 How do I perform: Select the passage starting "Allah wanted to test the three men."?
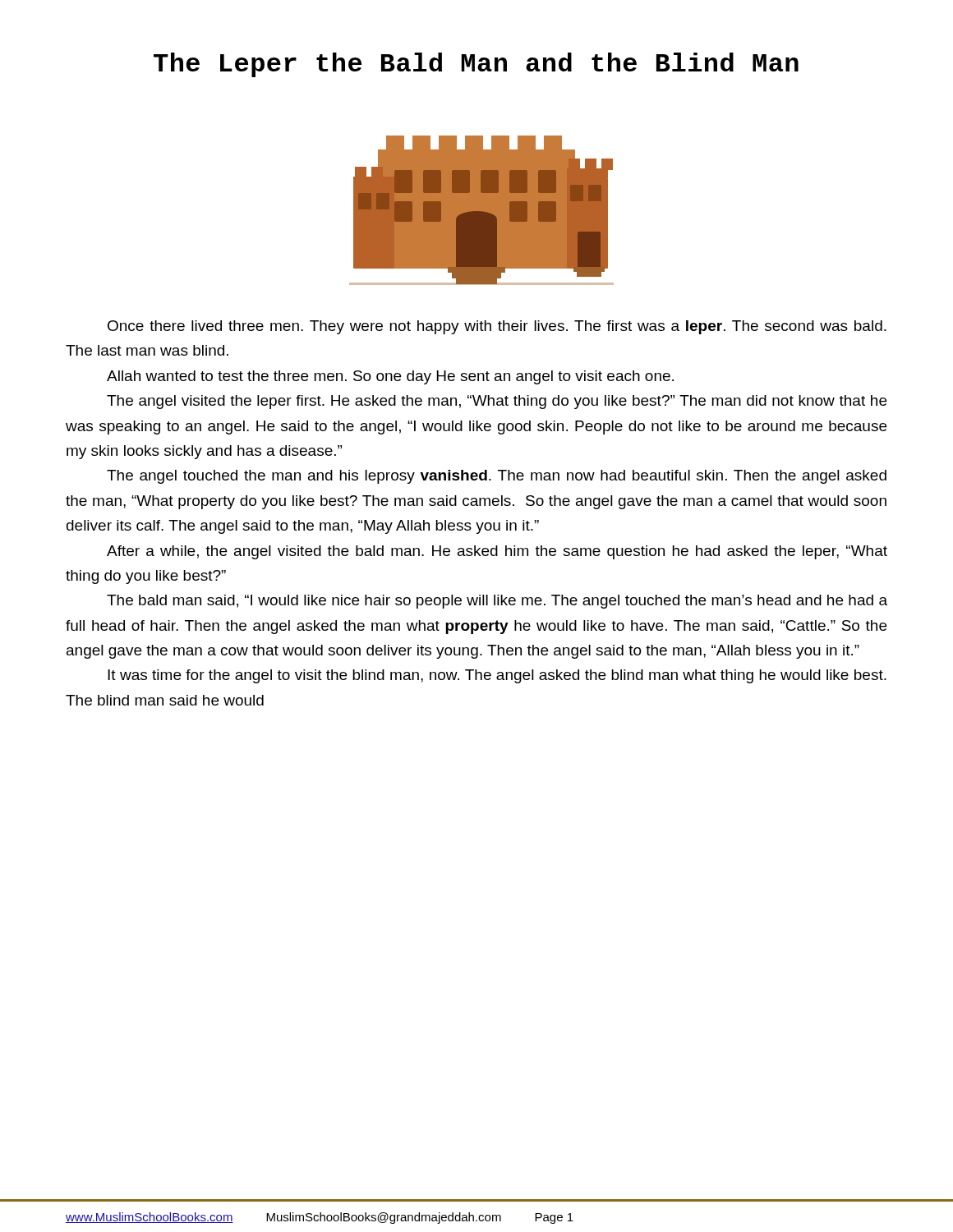click(476, 376)
